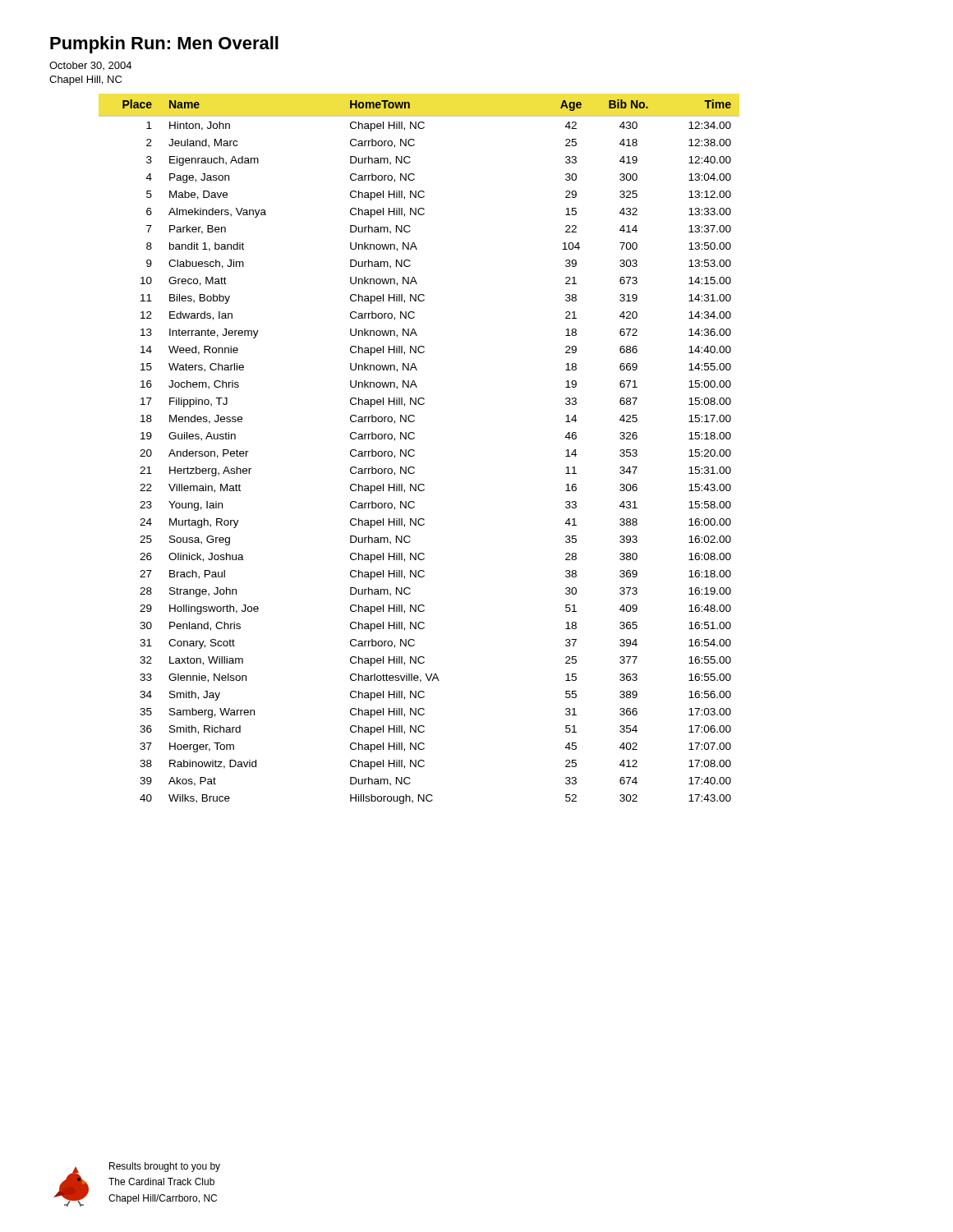Click on the table containing "Smith, Richard"
Image resolution: width=953 pixels, height=1232 pixels.
476,450
